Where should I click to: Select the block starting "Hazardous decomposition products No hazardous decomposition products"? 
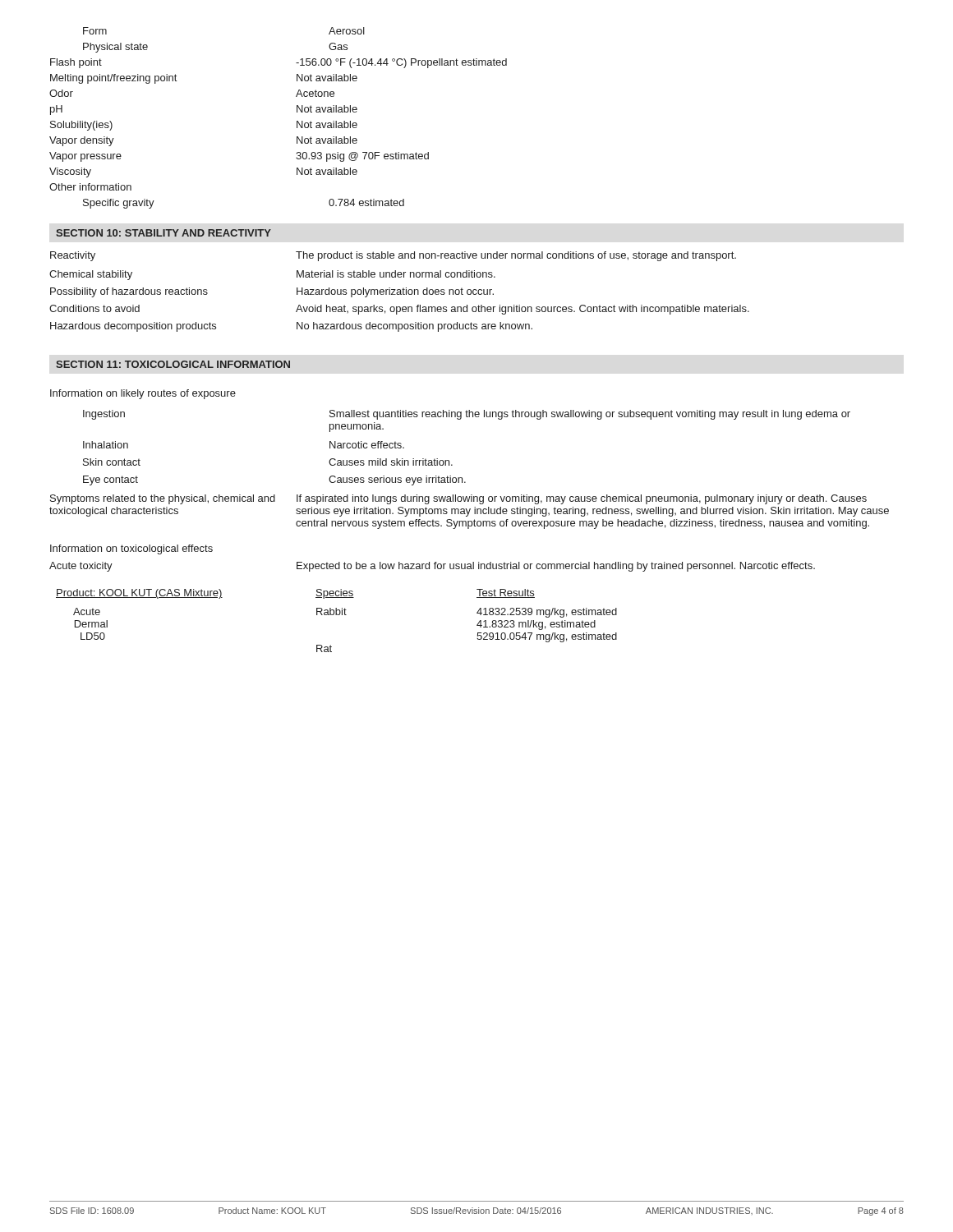476,326
